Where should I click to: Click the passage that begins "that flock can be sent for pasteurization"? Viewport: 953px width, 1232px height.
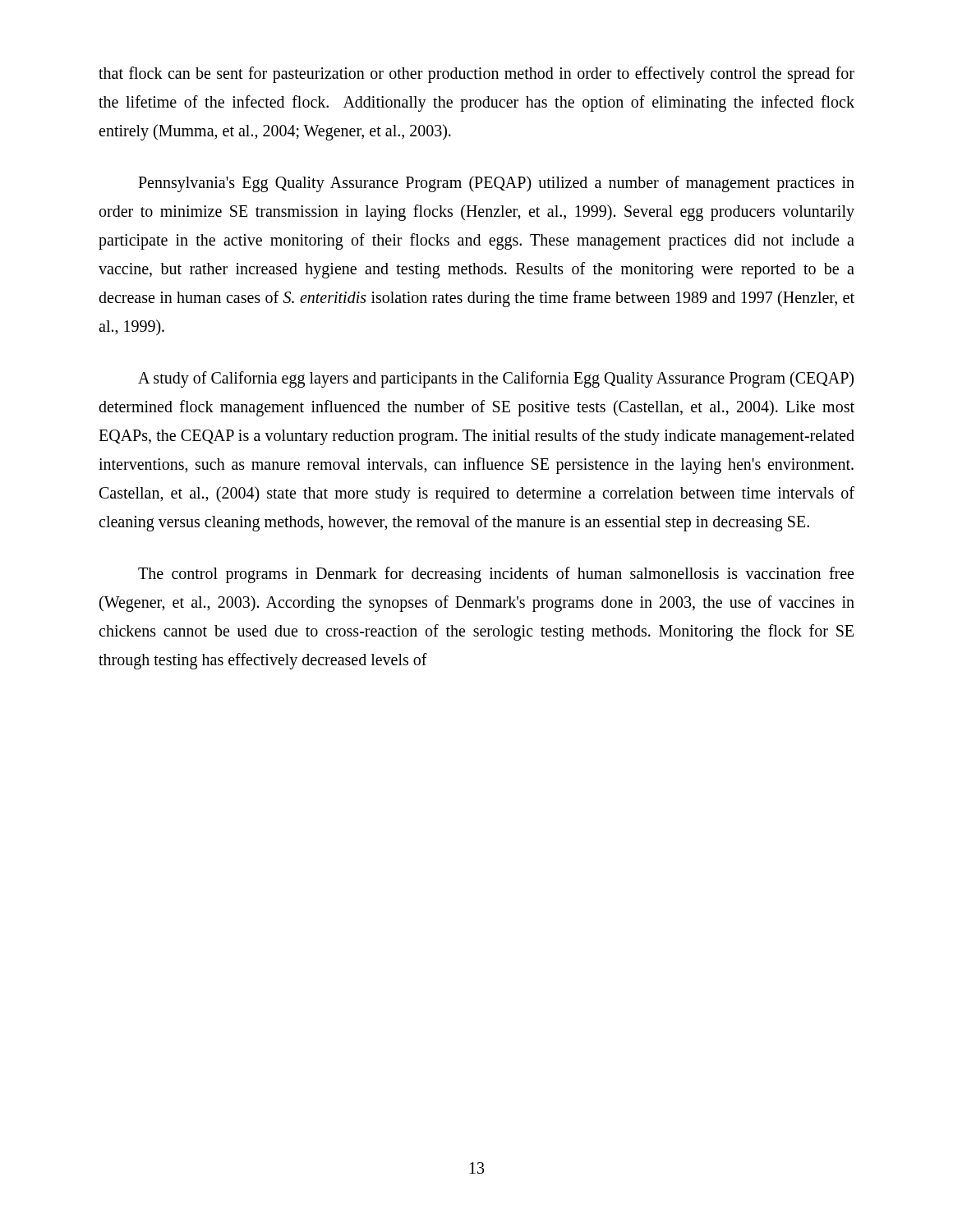476,367
